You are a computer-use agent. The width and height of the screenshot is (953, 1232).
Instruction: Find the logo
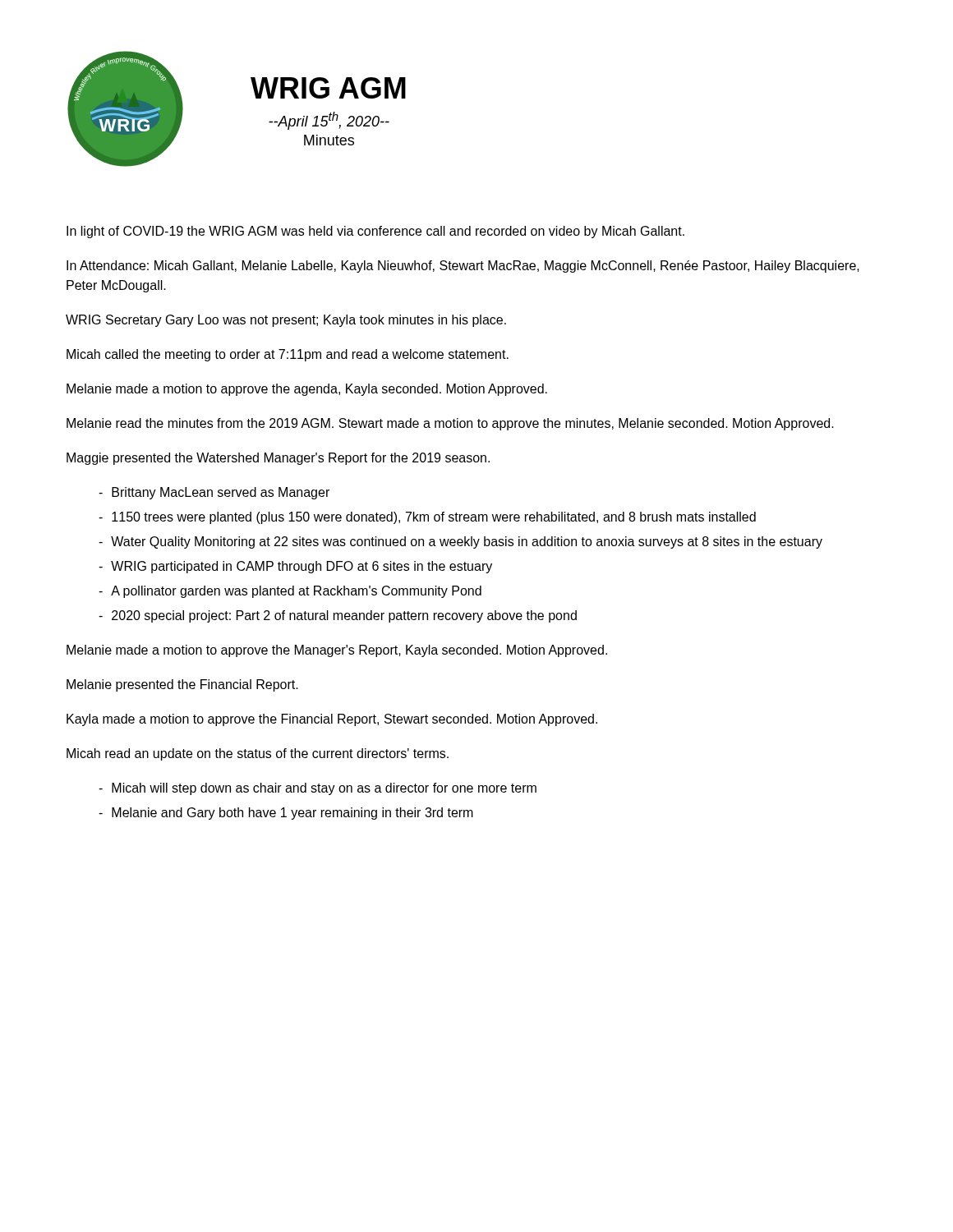pyautogui.click(x=125, y=110)
